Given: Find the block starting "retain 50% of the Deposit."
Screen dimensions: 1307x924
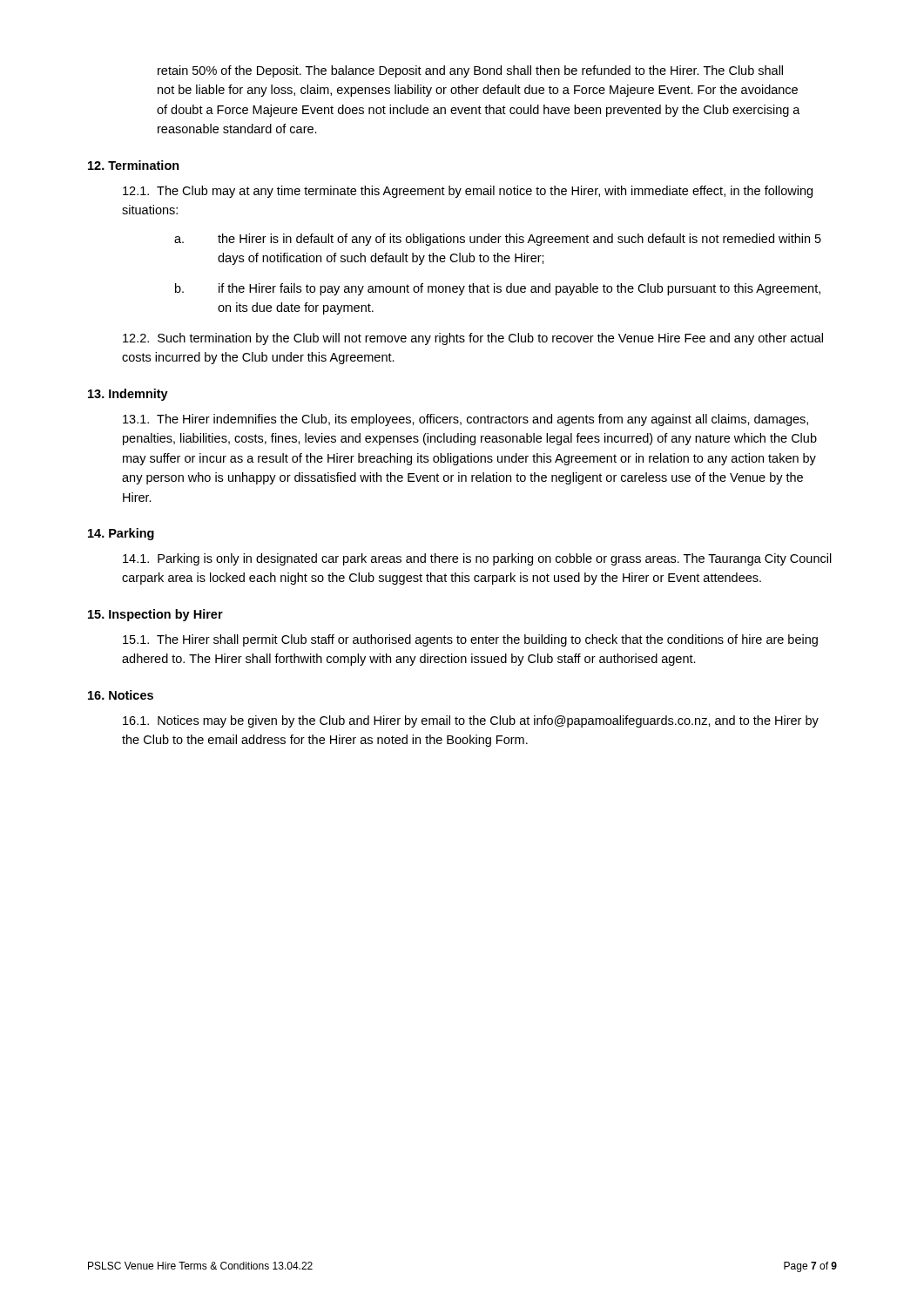Looking at the screenshot, I should [x=478, y=100].
